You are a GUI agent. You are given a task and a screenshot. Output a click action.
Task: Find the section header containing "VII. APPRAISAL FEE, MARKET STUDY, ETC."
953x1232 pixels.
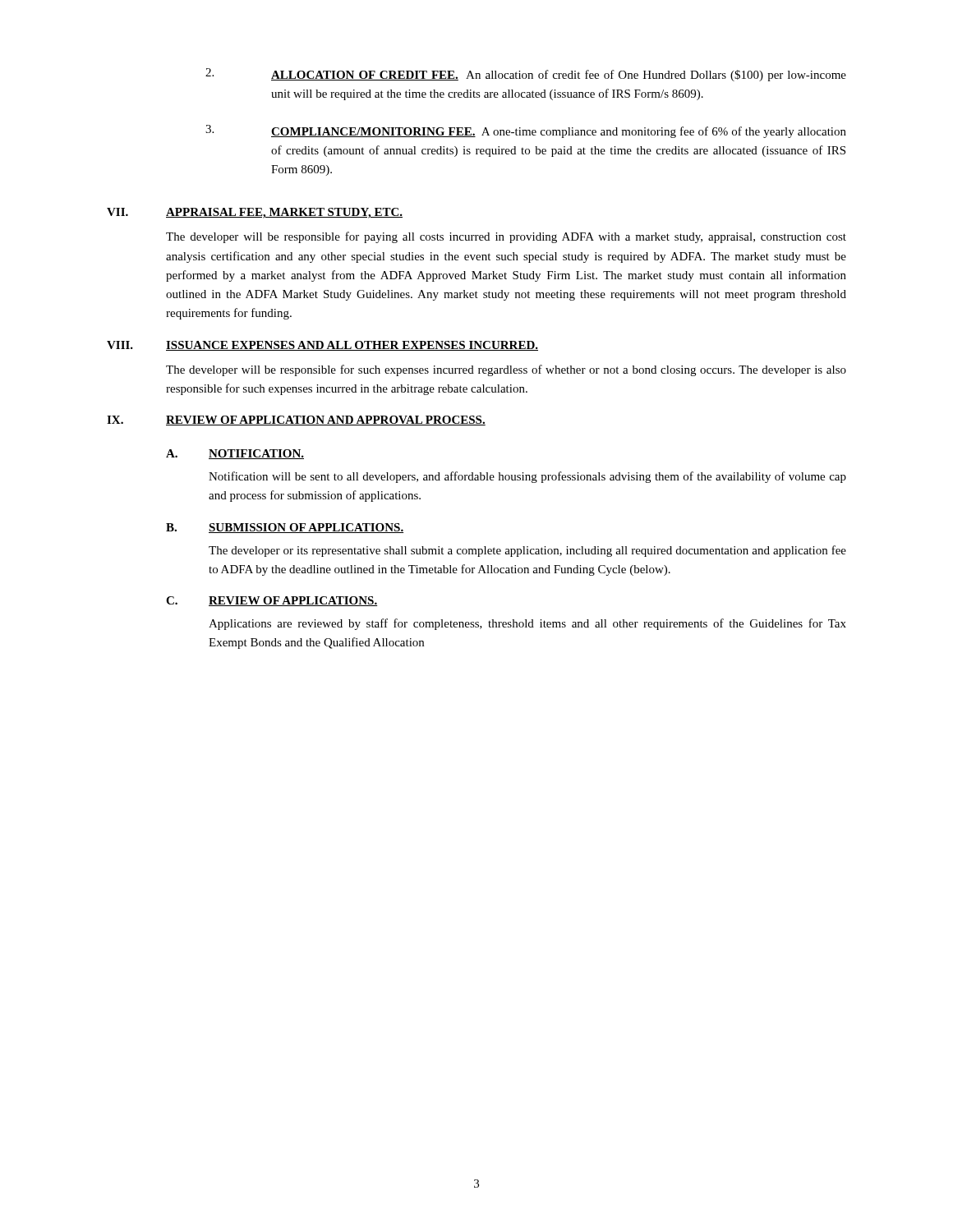pos(255,213)
